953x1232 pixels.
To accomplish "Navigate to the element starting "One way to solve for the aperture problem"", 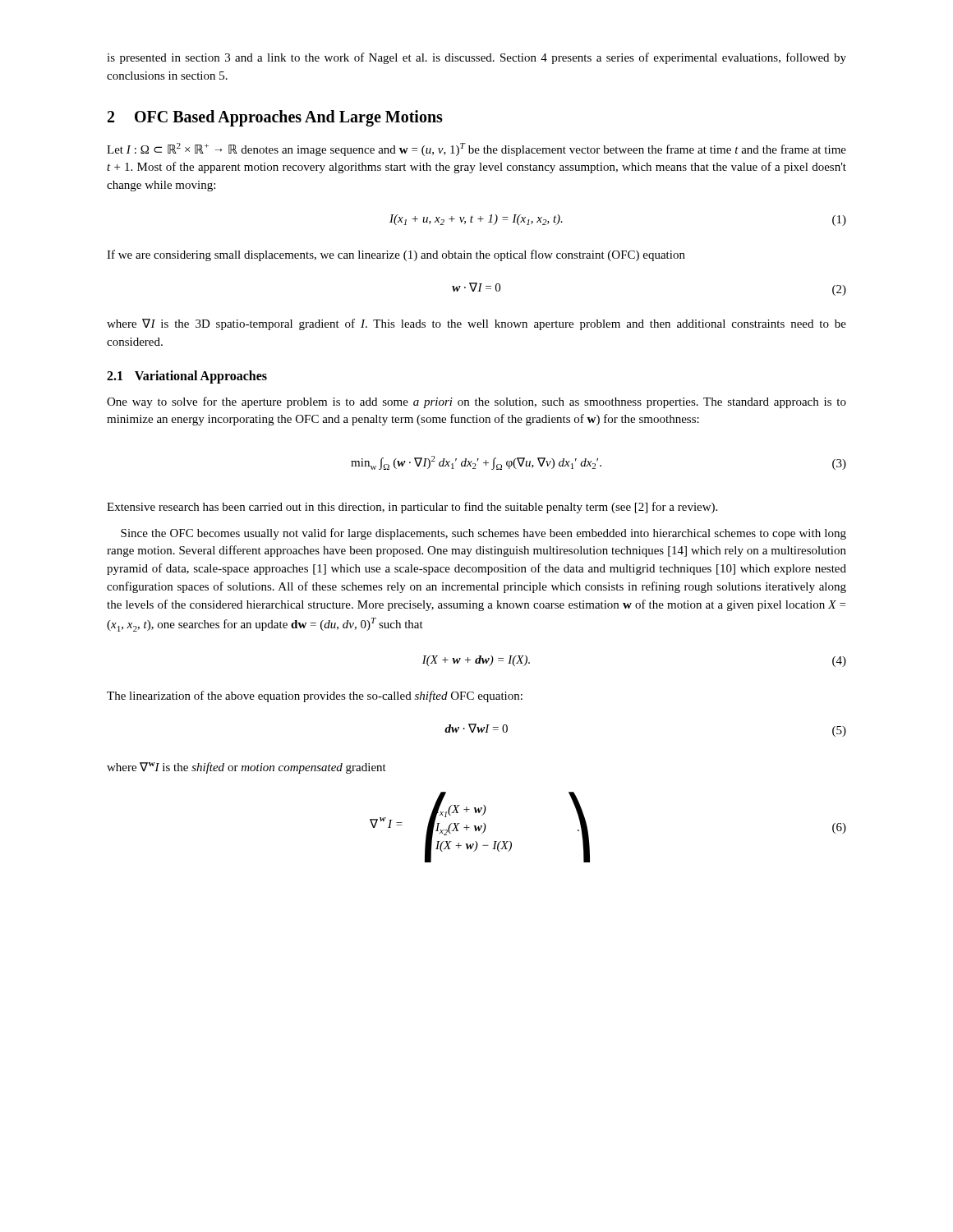I will [476, 411].
